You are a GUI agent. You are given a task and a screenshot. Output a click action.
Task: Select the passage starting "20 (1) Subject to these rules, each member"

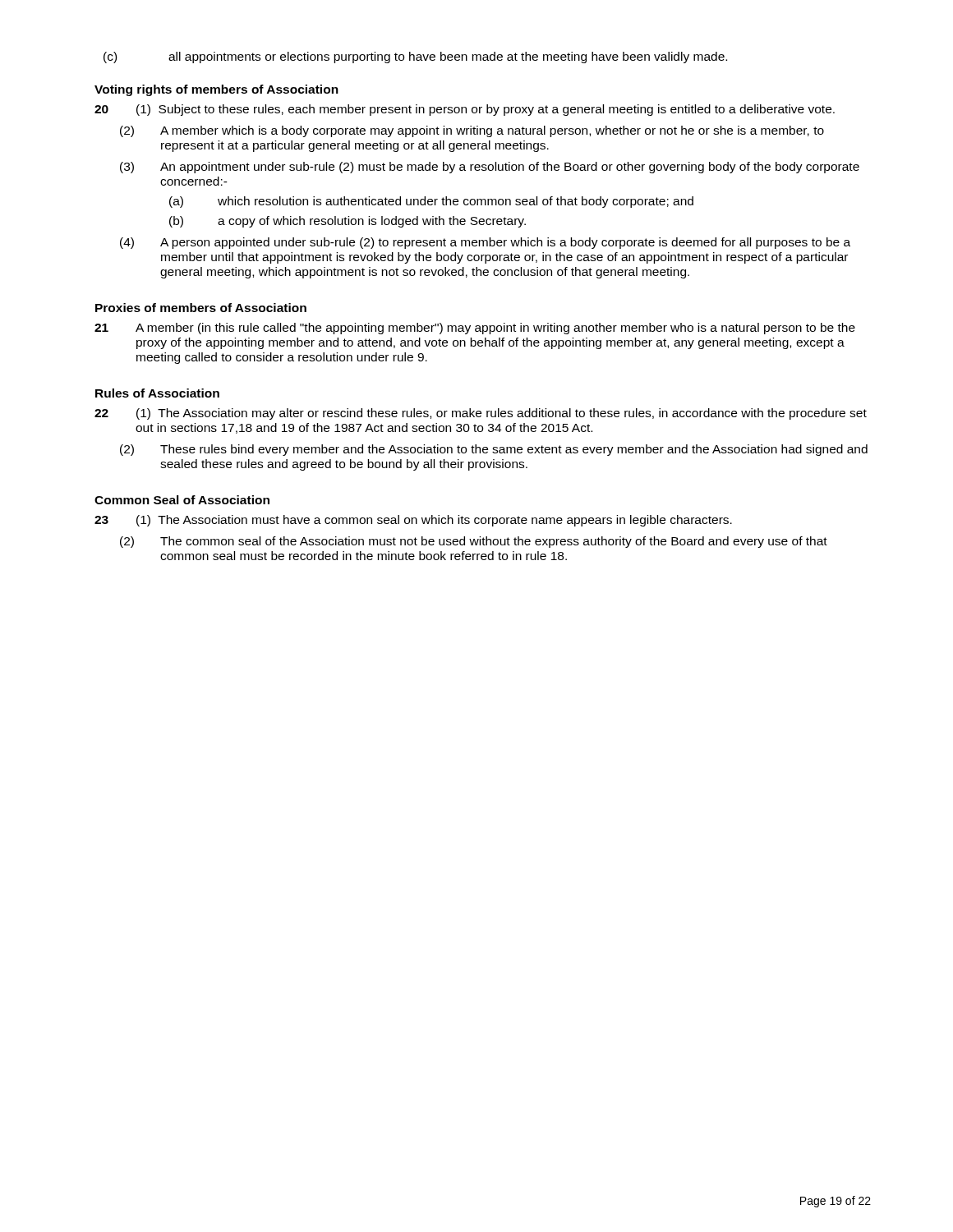pos(483,109)
